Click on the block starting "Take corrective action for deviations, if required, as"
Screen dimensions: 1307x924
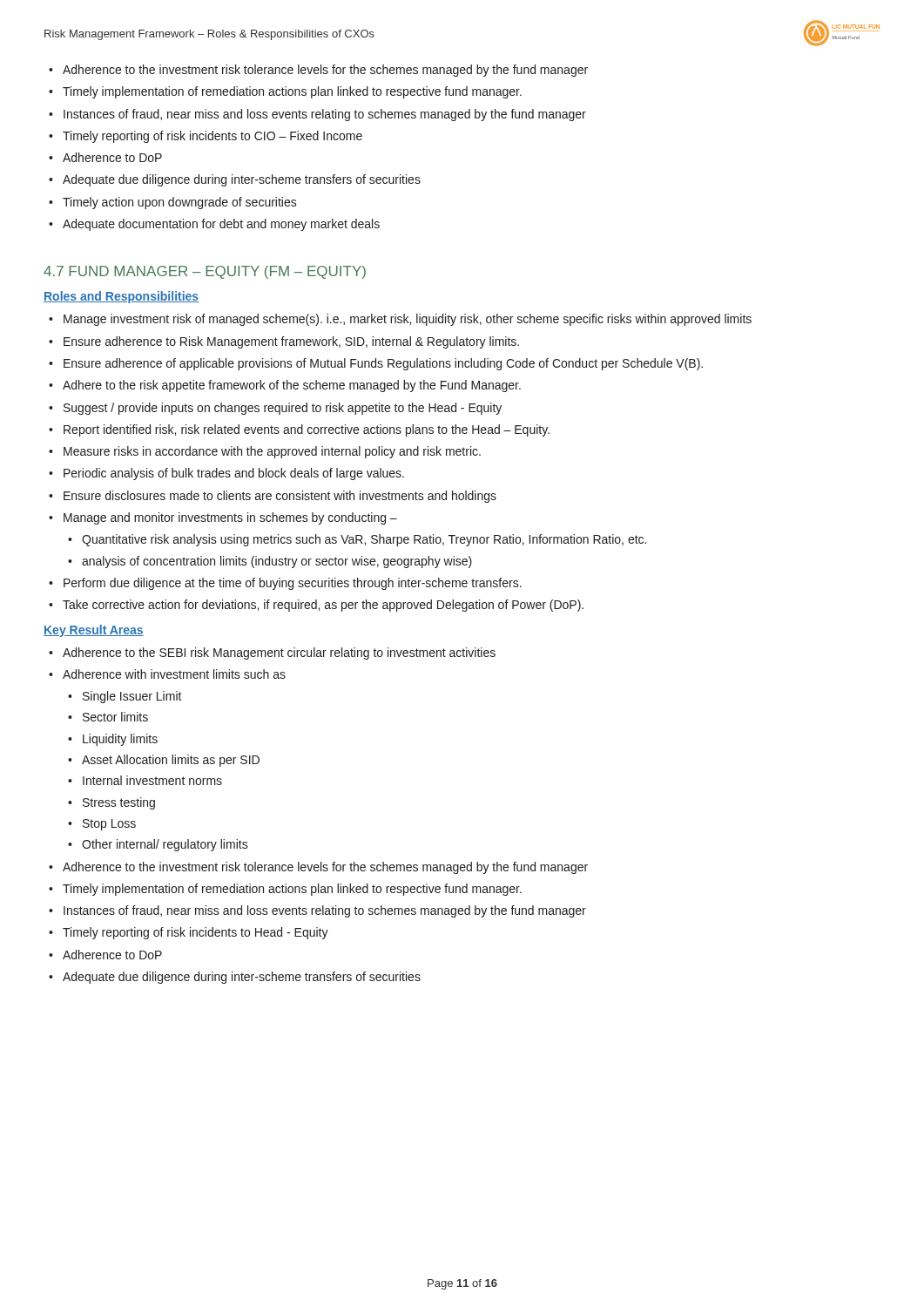click(x=462, y=605)
